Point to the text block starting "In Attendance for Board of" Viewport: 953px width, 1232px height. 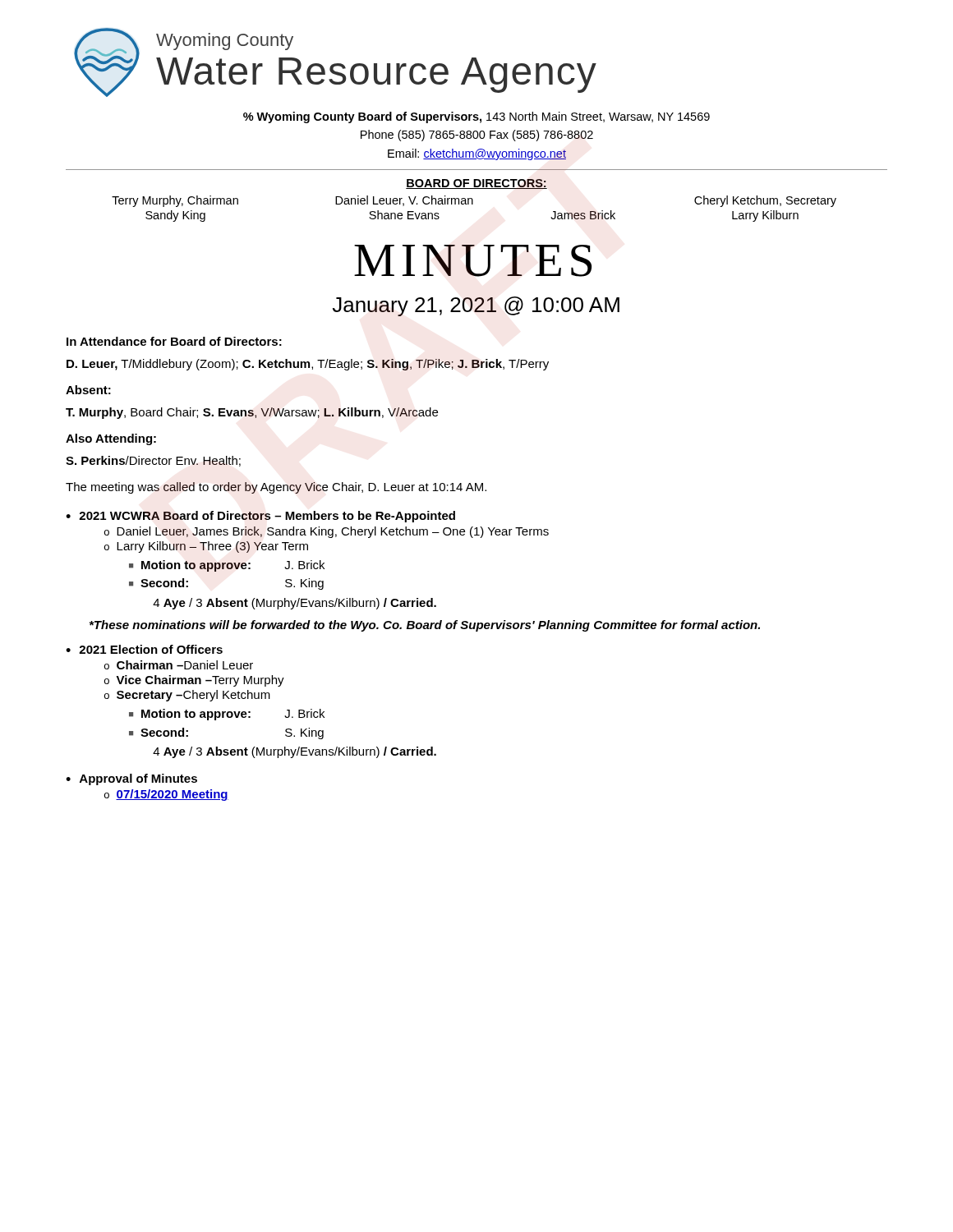coord(476,353)
